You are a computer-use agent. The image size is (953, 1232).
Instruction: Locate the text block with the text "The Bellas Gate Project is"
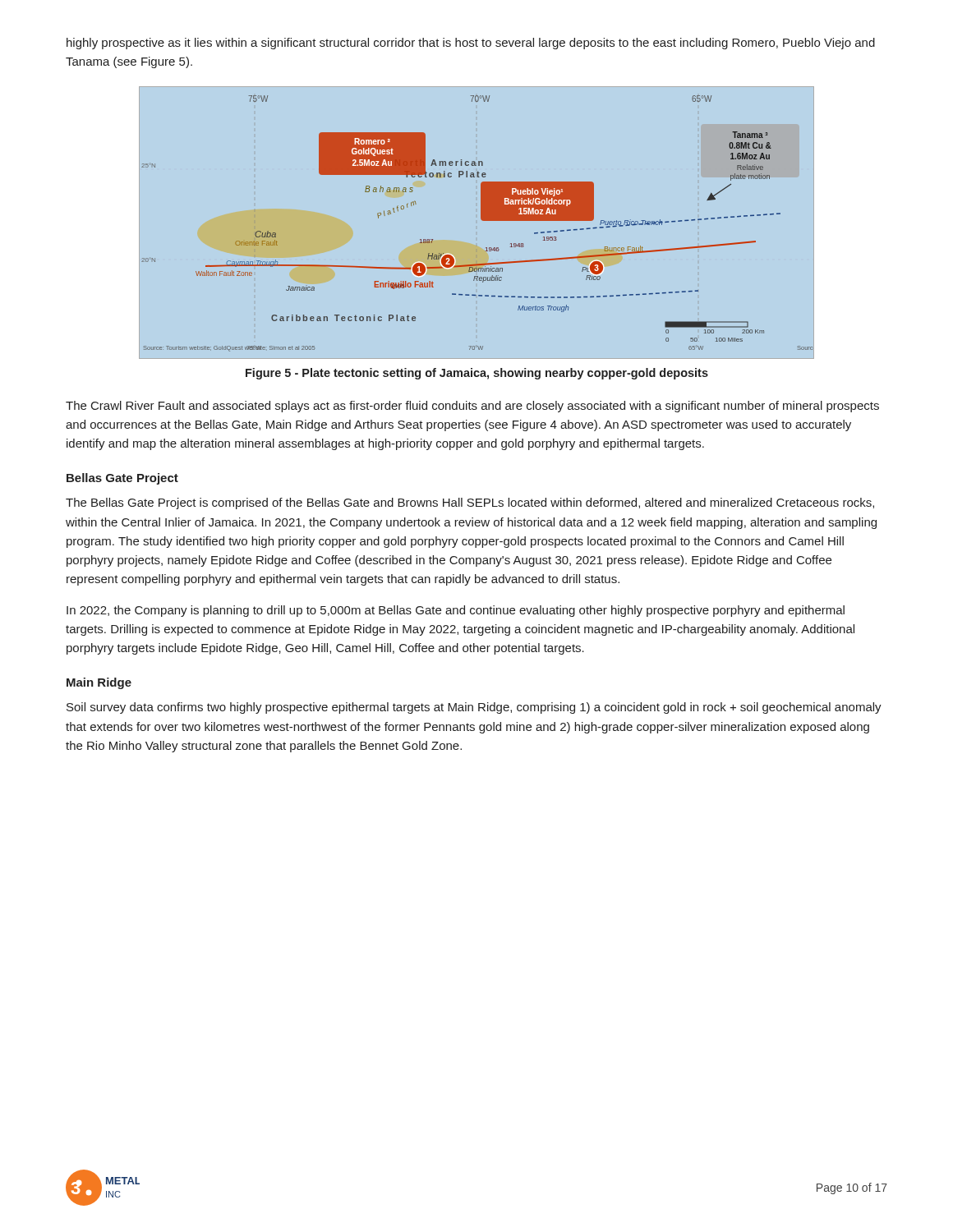(x=472, y=541)
